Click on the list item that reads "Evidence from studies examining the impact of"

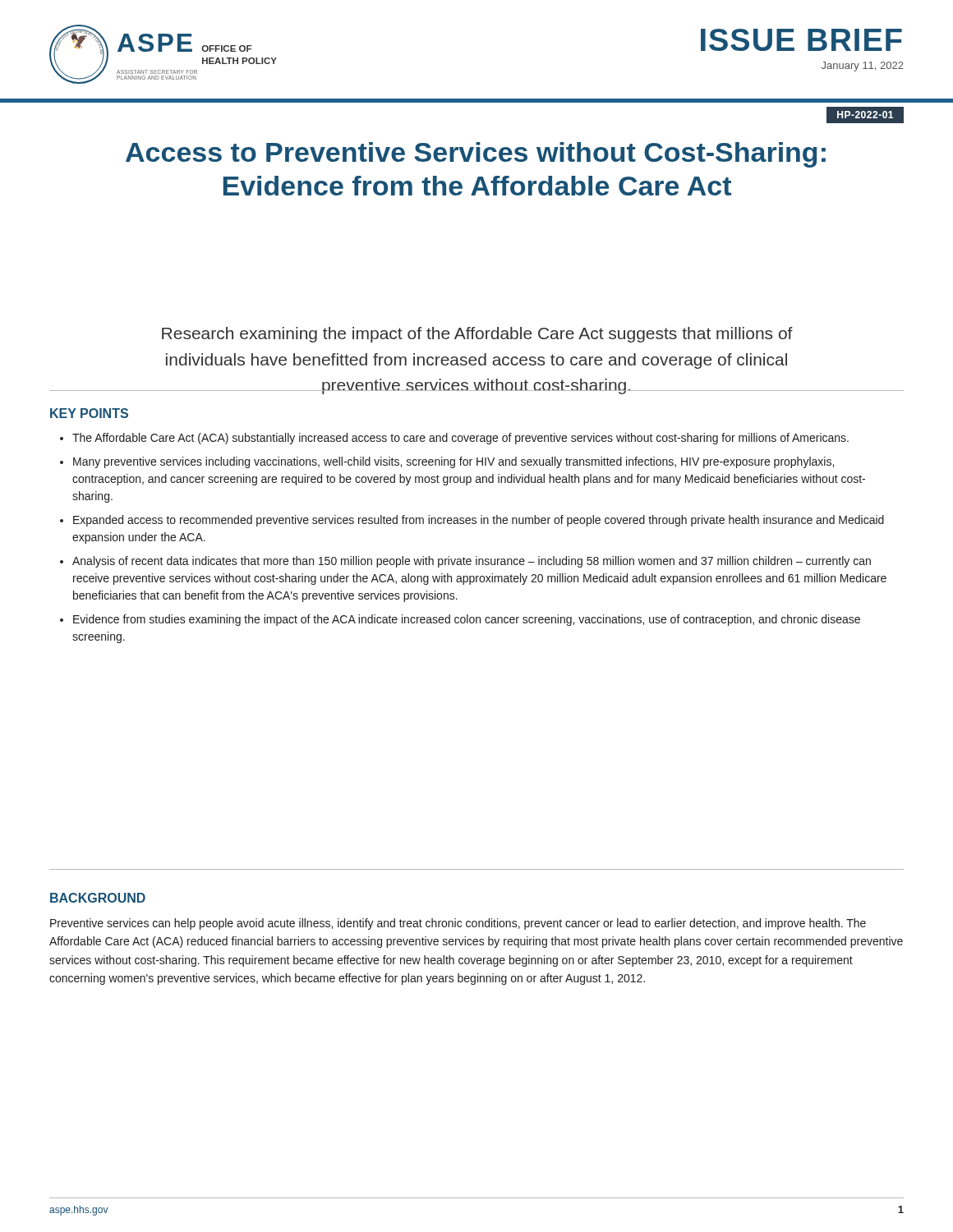pos(466,628)
